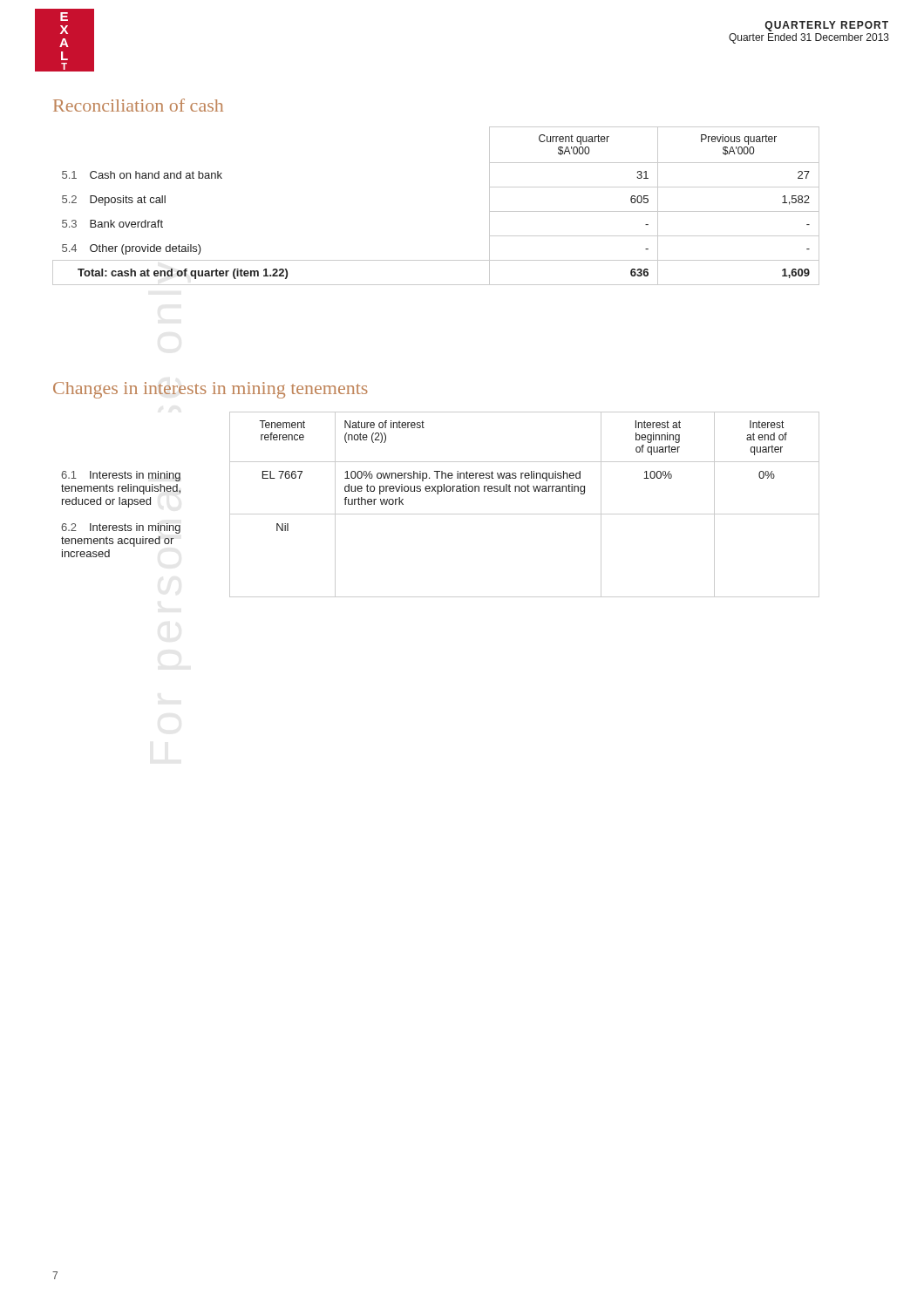Navigate to the element starting "Changes in interests in mining tenements"
The image size is (924, 1308).
(210, 388)
